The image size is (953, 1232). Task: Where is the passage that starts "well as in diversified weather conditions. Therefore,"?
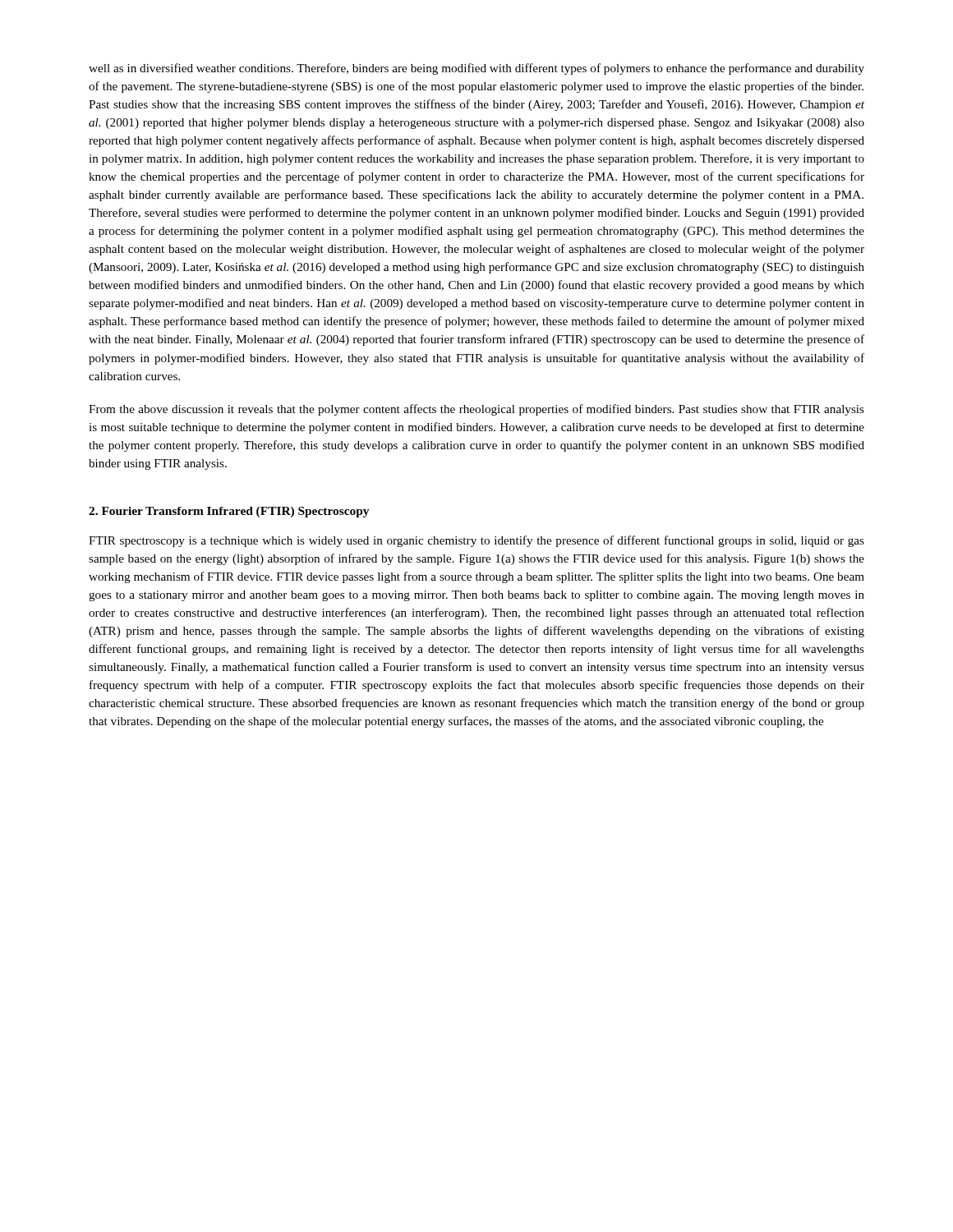[476, 222]
